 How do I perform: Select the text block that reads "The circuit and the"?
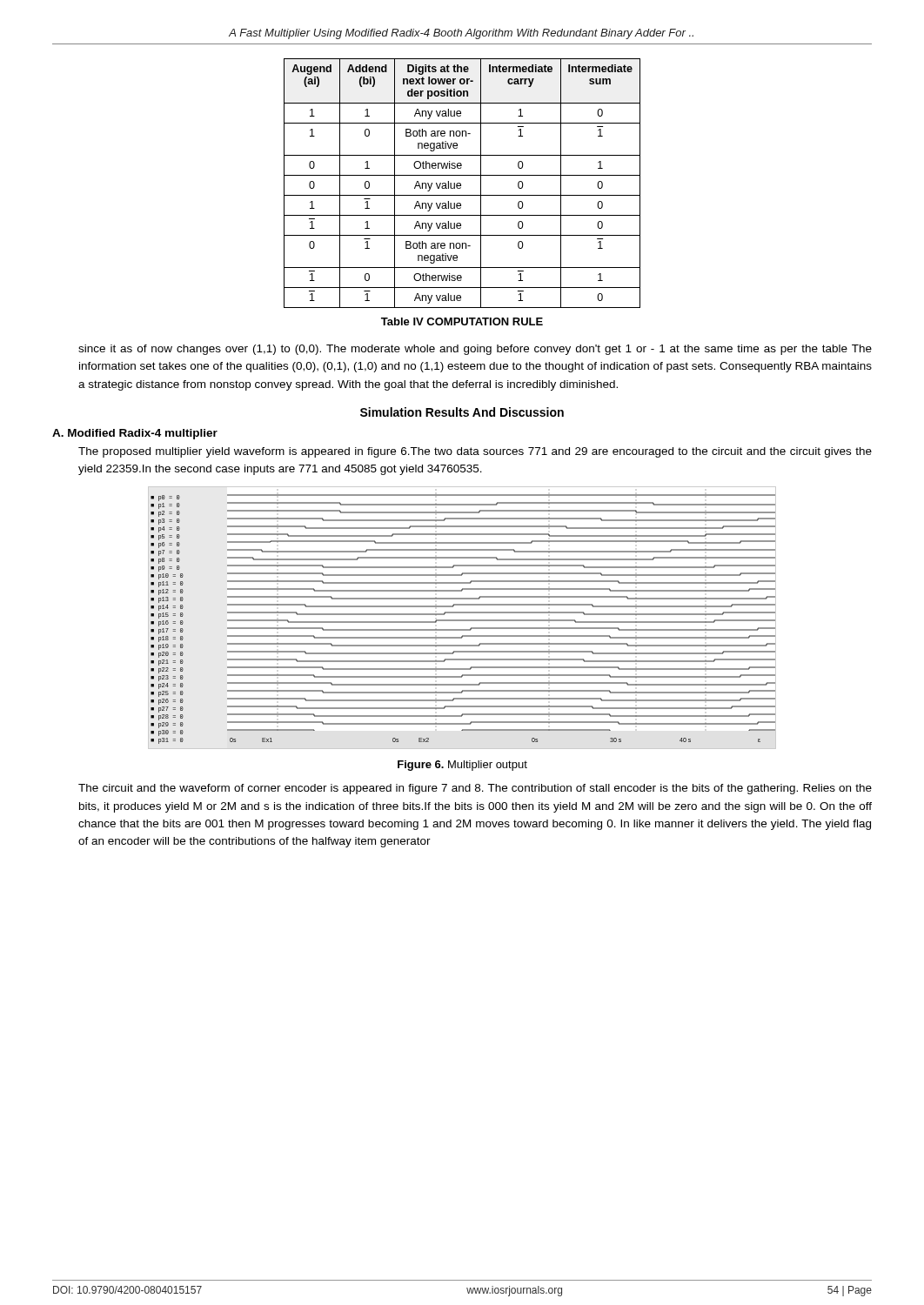click(475, 814)
